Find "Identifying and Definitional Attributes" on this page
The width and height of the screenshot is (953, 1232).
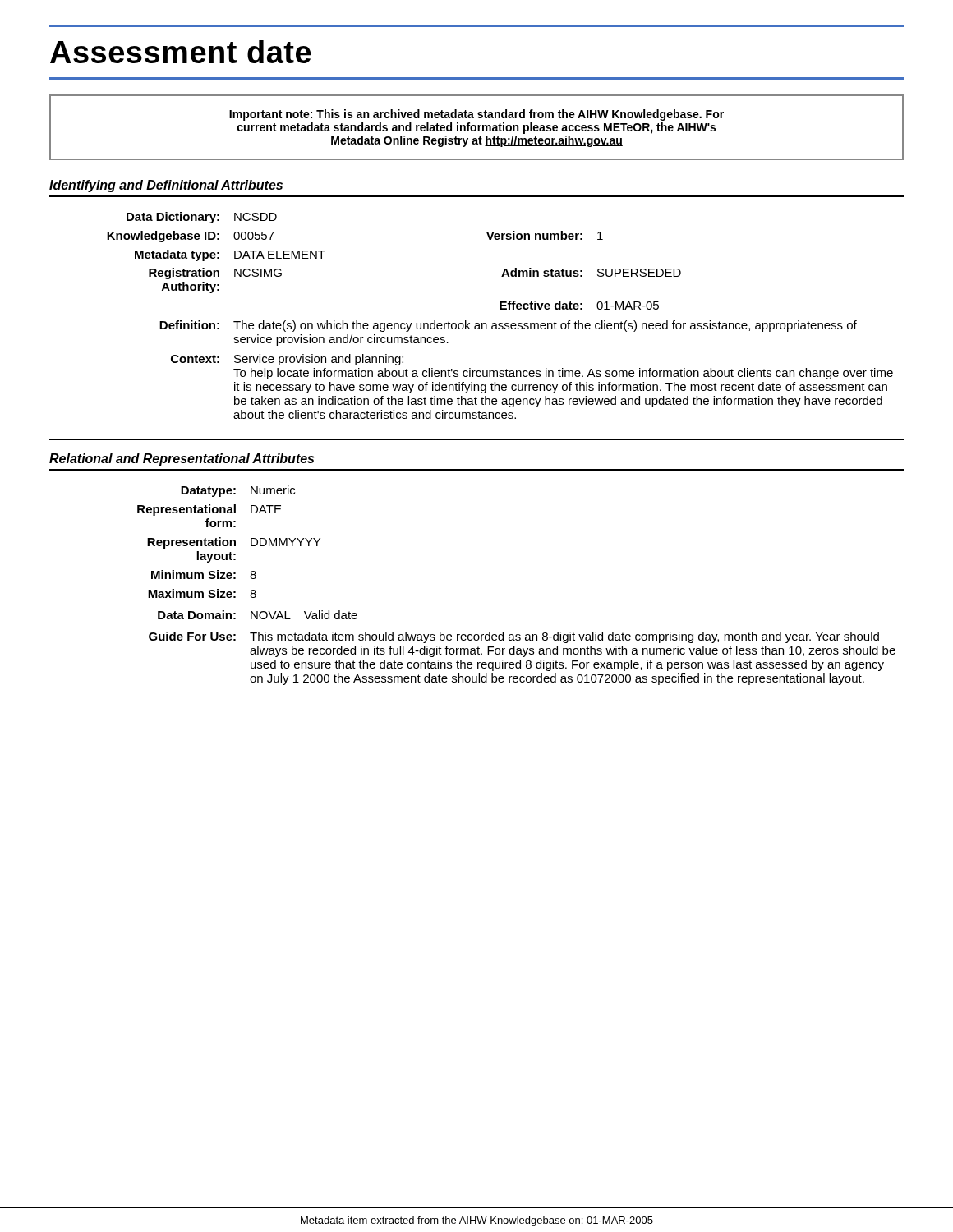476,188
